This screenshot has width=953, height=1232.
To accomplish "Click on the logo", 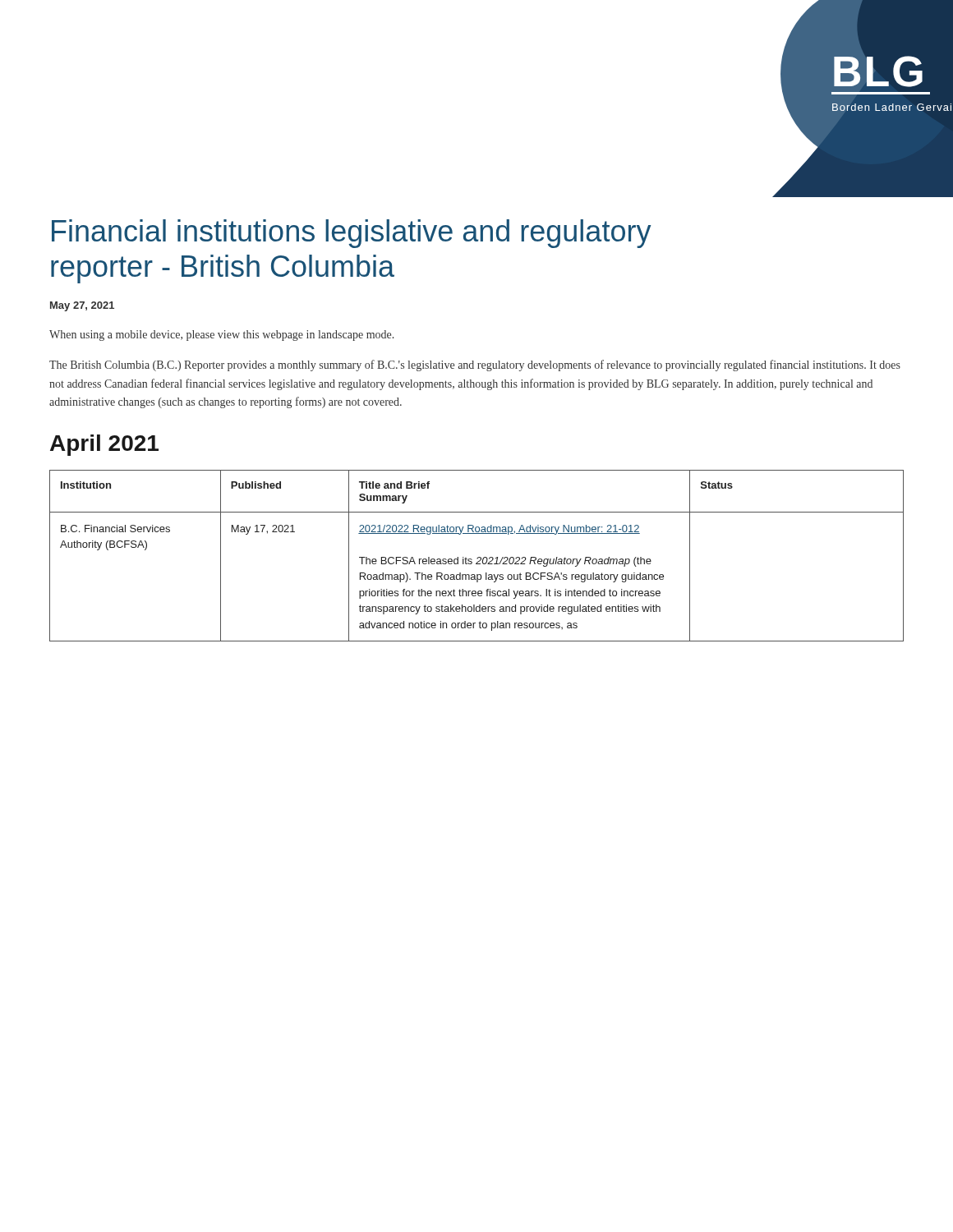I will click(x=780, y=99).
